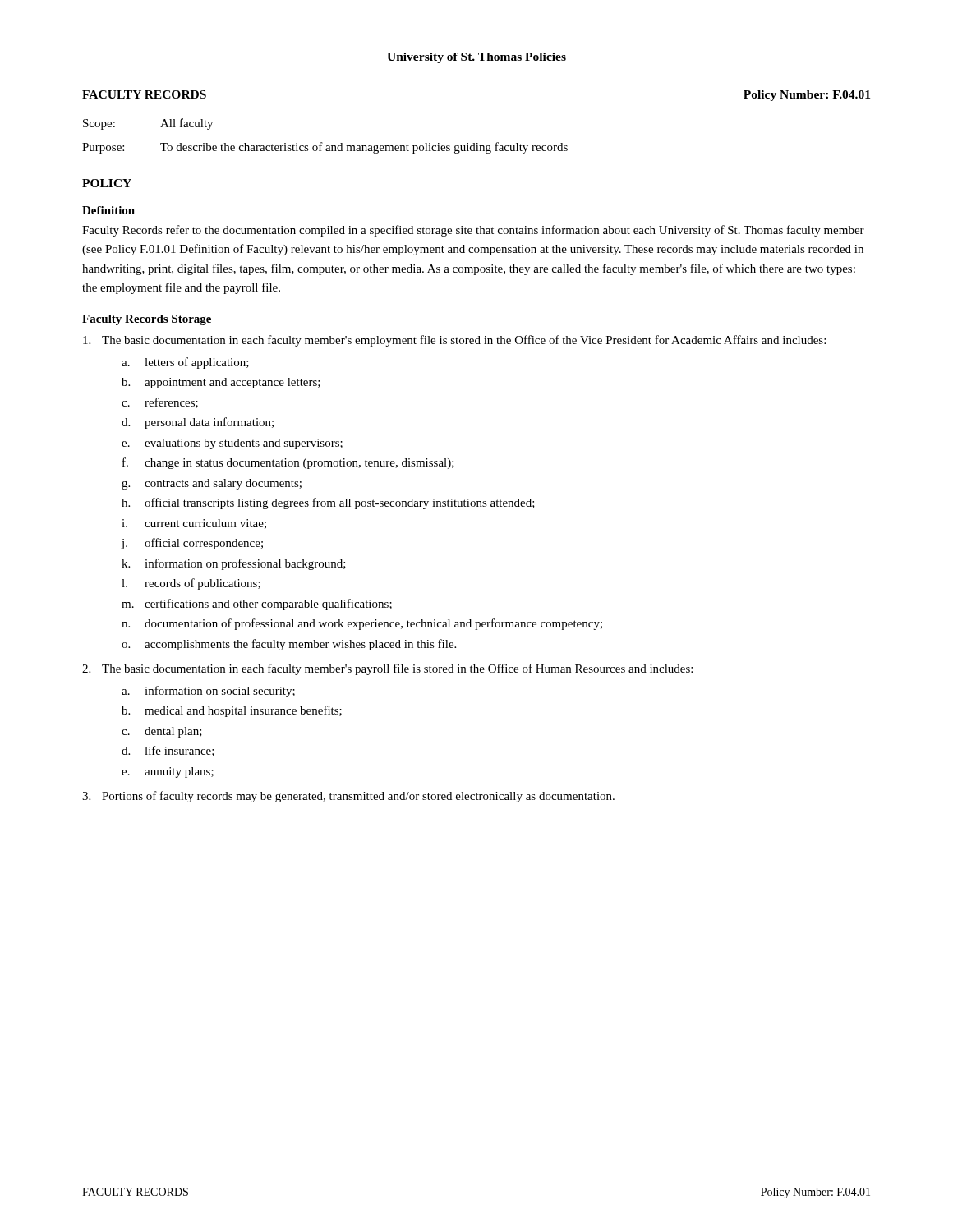Click on the block starting "Policy Number: F.04.01"
Screen dimensions: 1232x953
(x=807, y=94)
